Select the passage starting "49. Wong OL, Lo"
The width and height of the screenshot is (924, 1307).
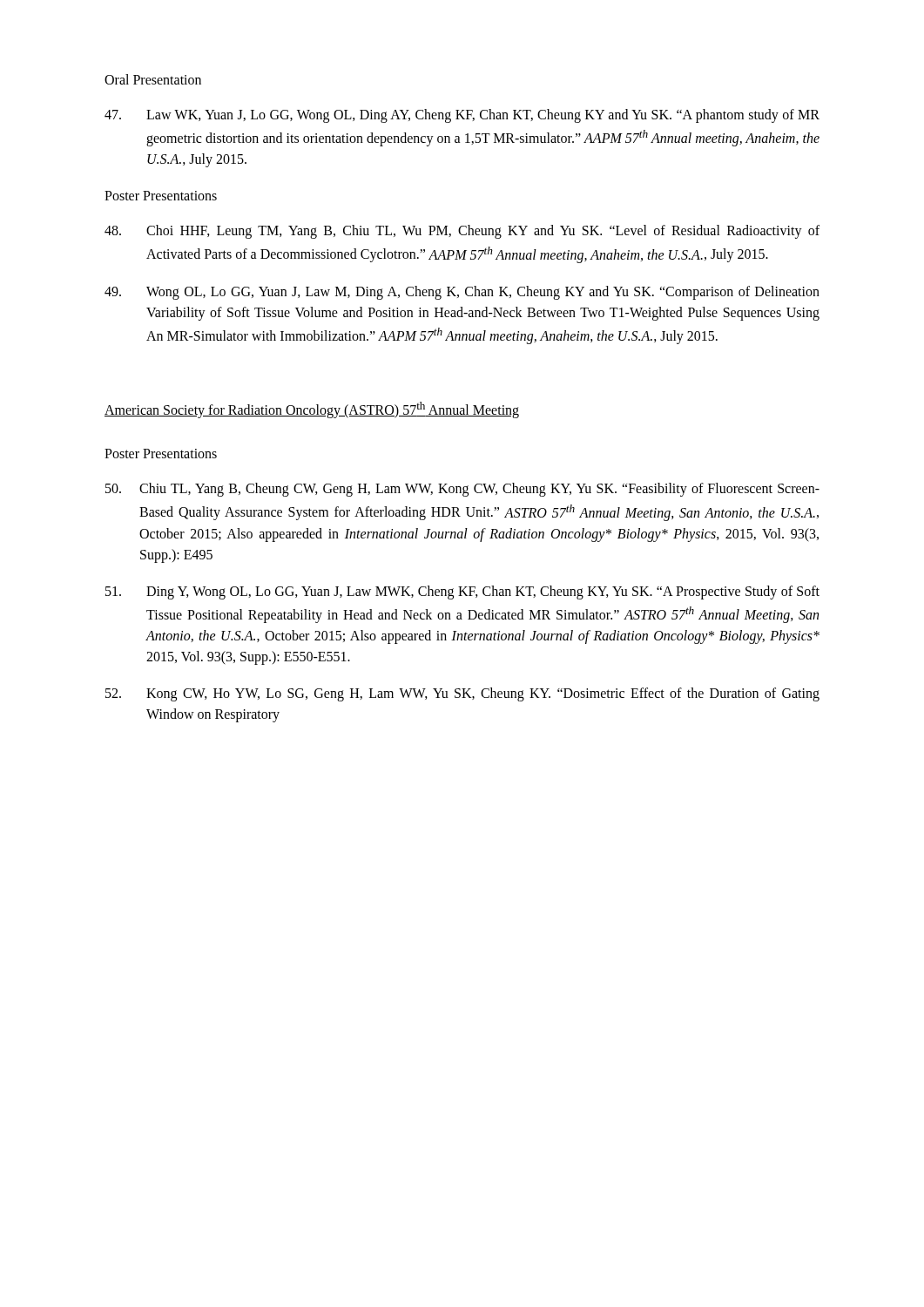(x=462, y=314)
